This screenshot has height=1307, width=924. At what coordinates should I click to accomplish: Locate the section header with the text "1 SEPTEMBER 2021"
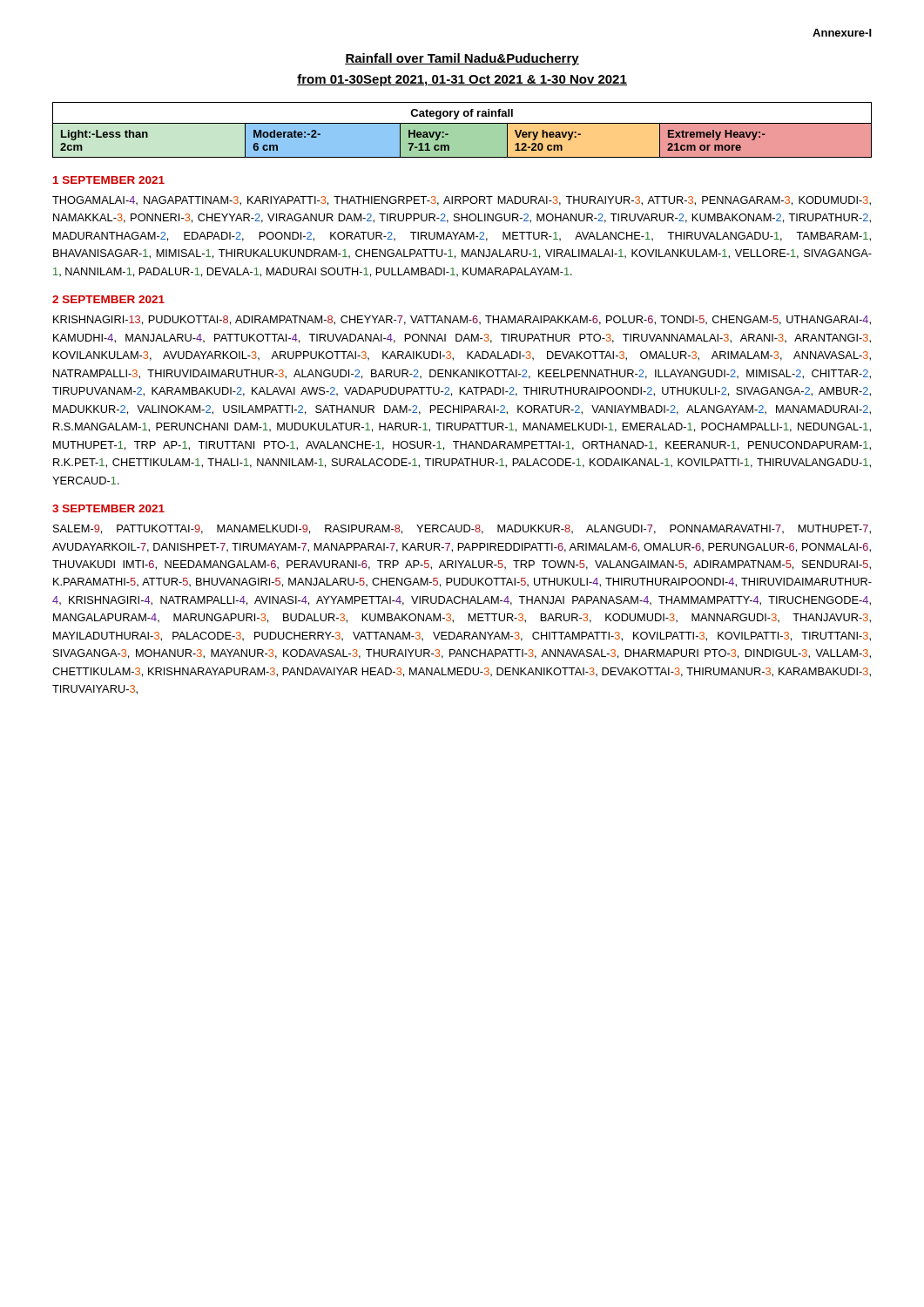click(x=108, y=180)
